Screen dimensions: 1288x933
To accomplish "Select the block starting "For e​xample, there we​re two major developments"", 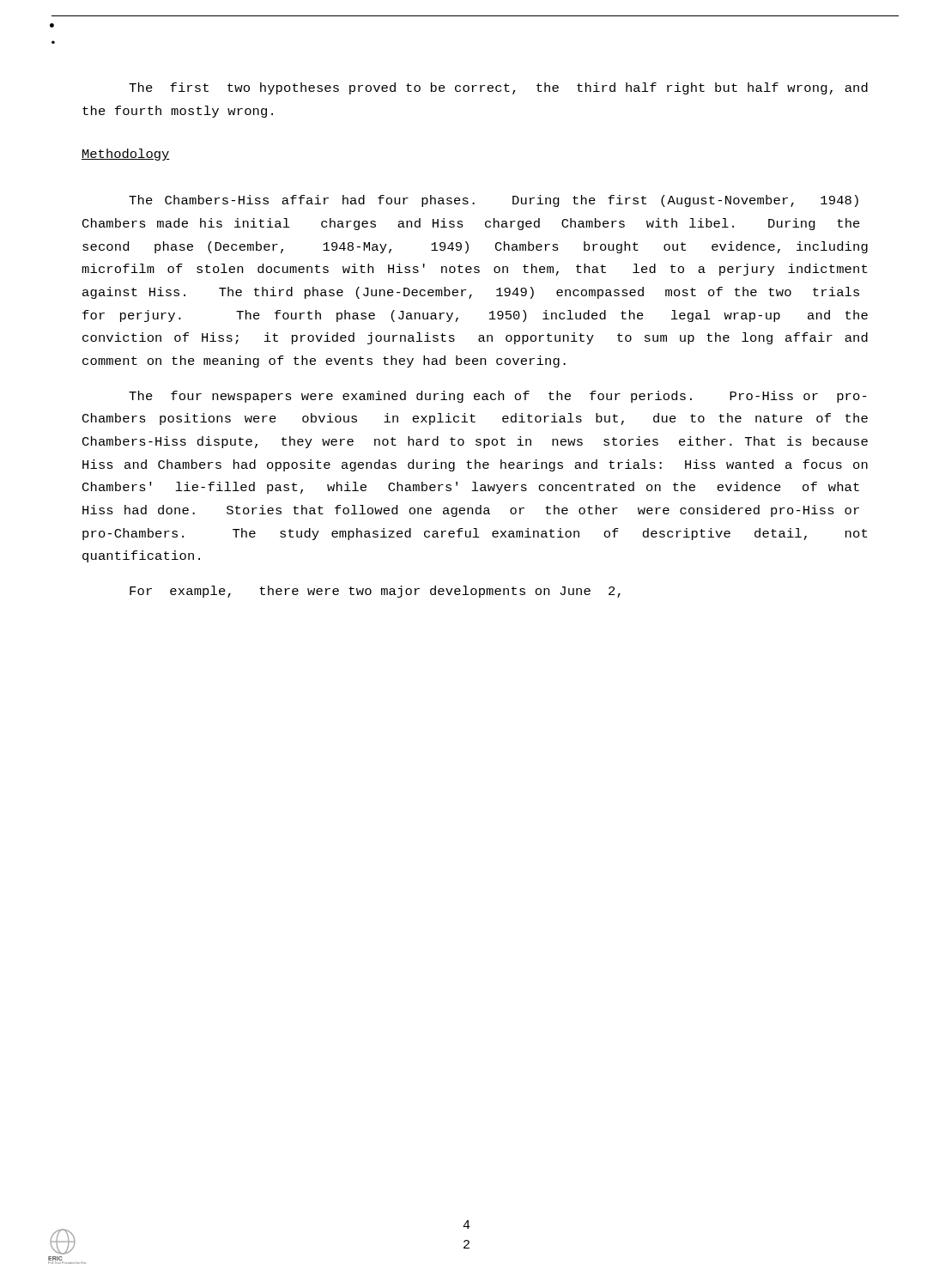I will pyautogui.click(x=376, y=591).
